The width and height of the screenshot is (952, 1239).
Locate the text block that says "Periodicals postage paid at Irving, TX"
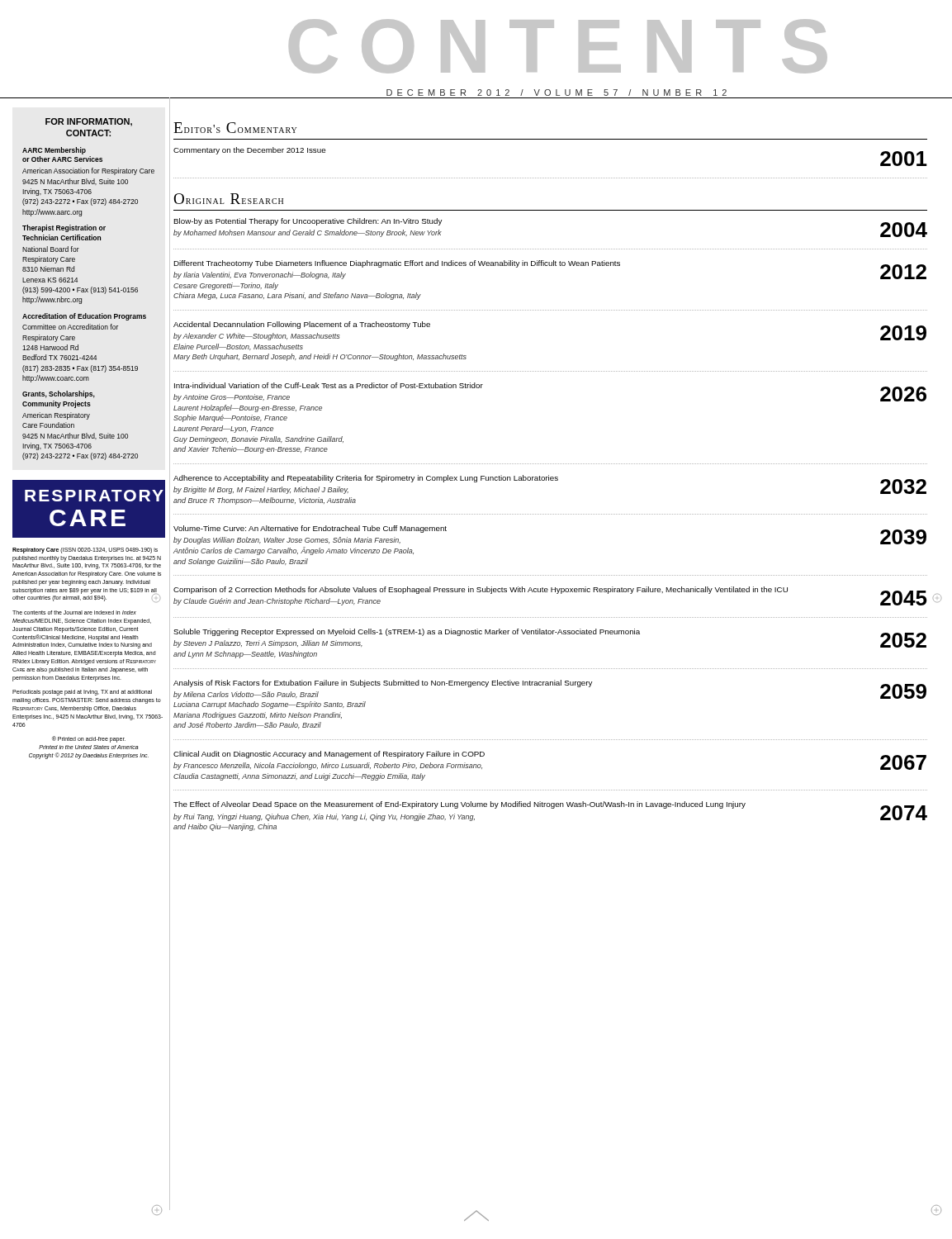click(x=88, y=708)
